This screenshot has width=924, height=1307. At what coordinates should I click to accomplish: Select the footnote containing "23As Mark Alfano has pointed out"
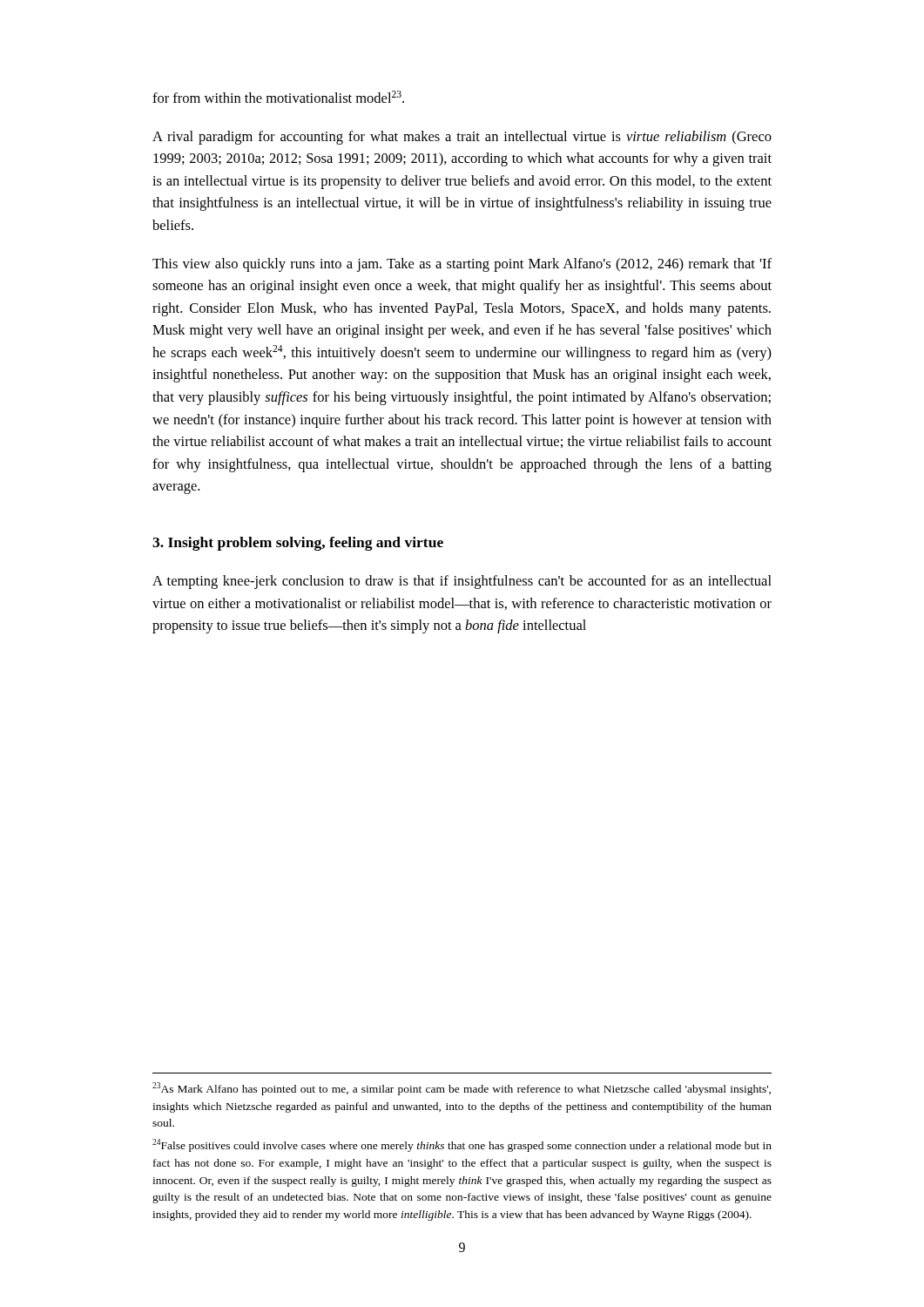(462, 1105)
